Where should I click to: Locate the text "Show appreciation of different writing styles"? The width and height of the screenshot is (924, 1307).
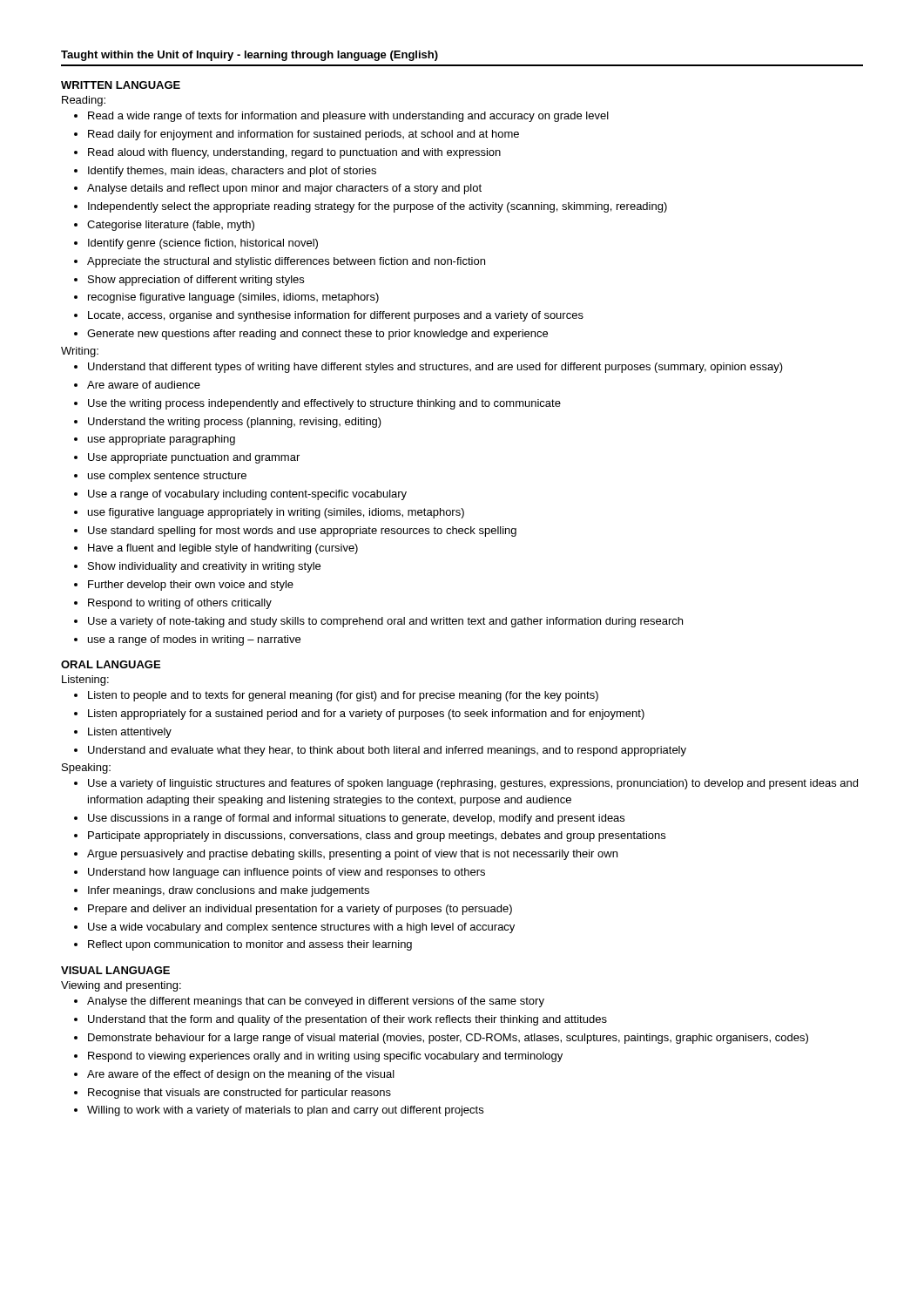189,281
